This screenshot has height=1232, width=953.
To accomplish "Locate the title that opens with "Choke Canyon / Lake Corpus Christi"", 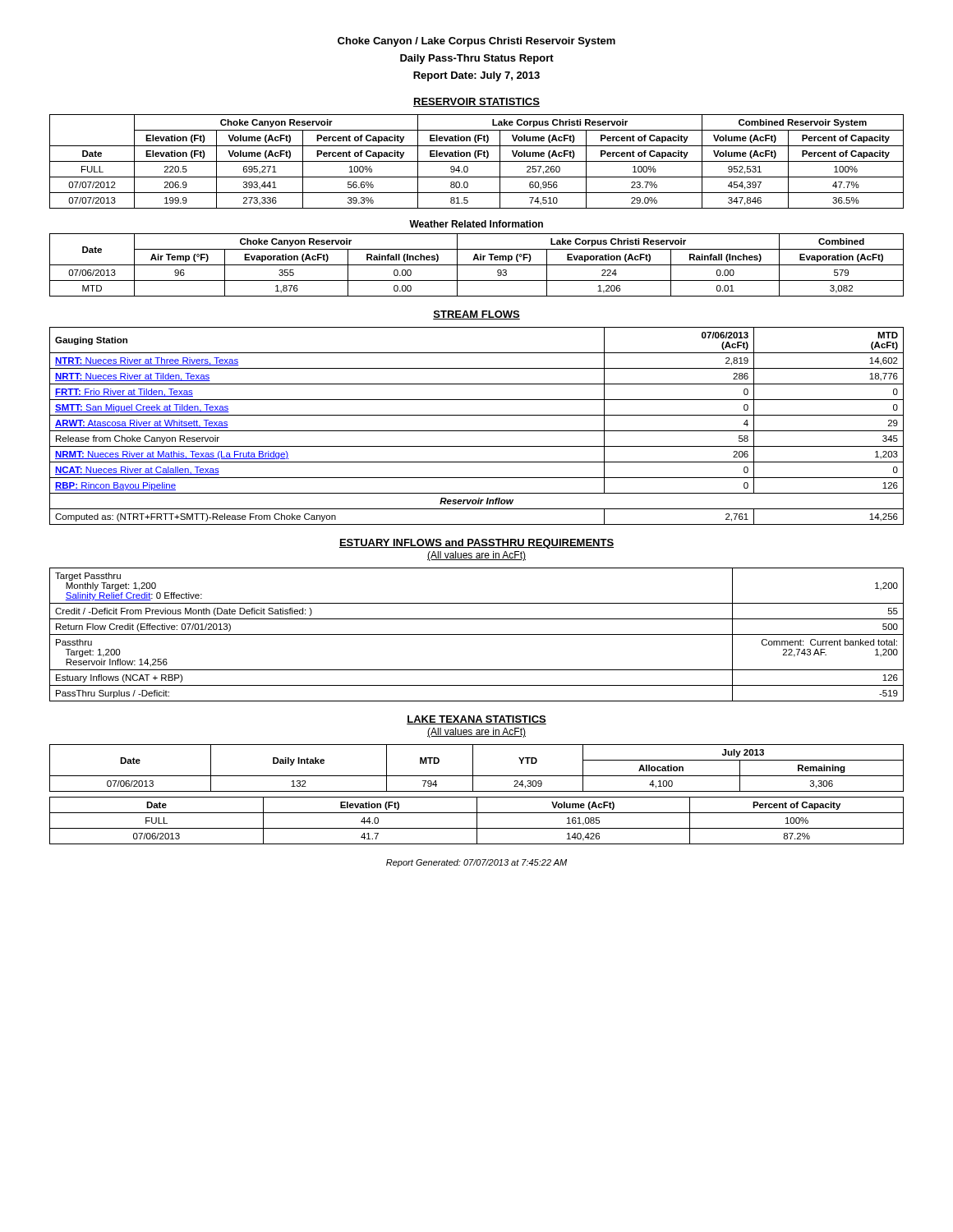I will click(x=476, y=58).
